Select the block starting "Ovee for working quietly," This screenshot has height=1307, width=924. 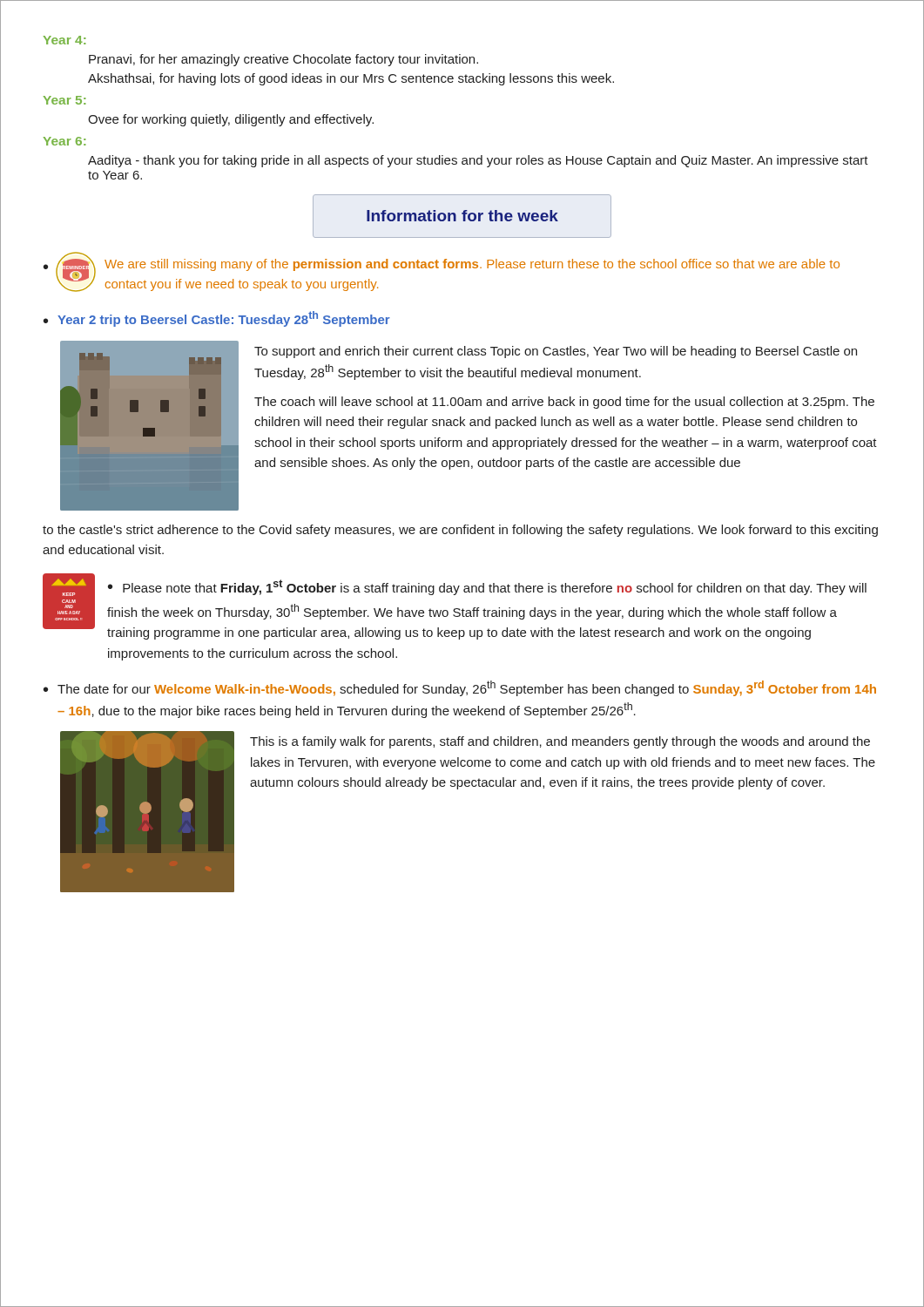point(231,119)
